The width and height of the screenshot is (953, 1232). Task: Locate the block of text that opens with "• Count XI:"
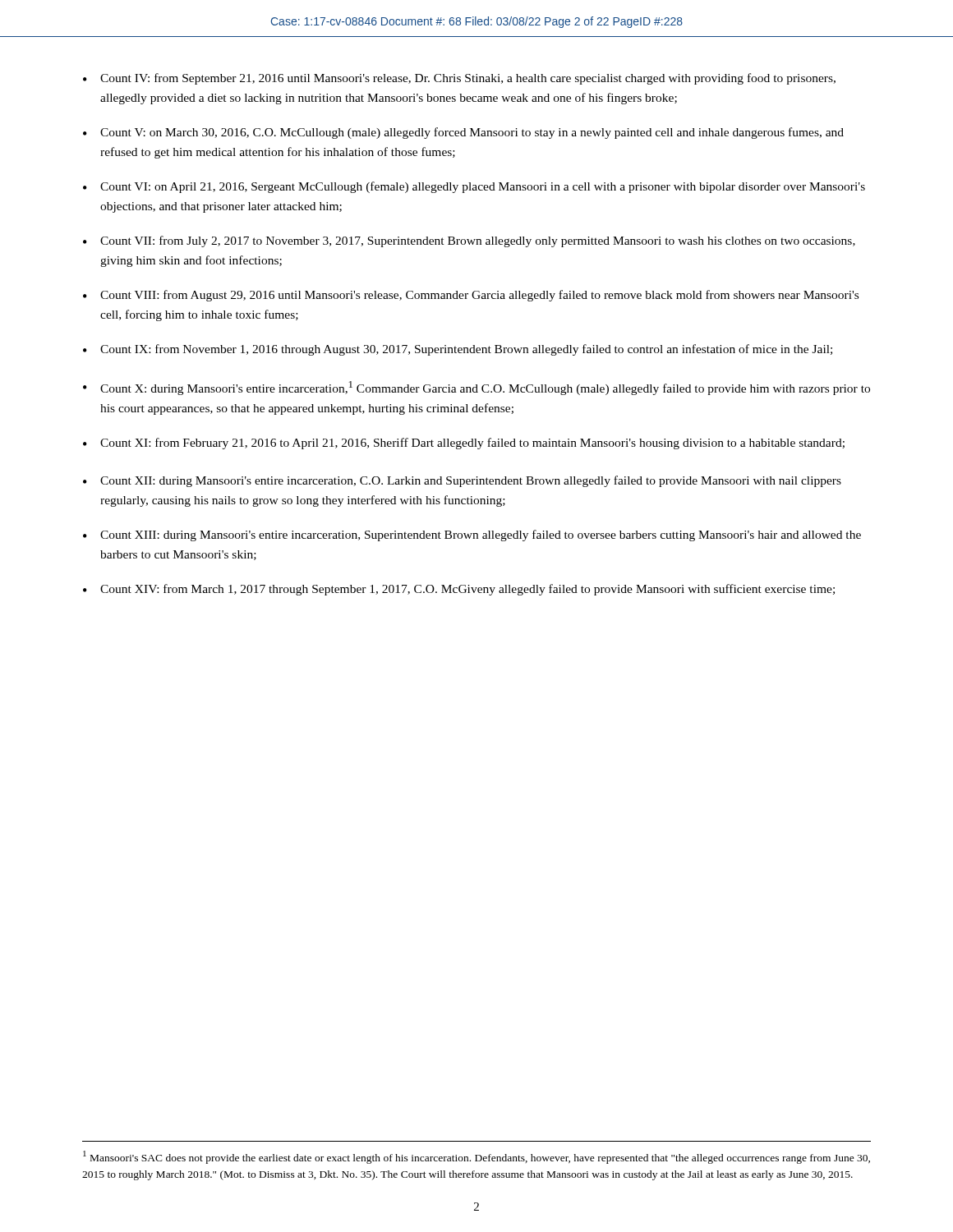[476, 444]
